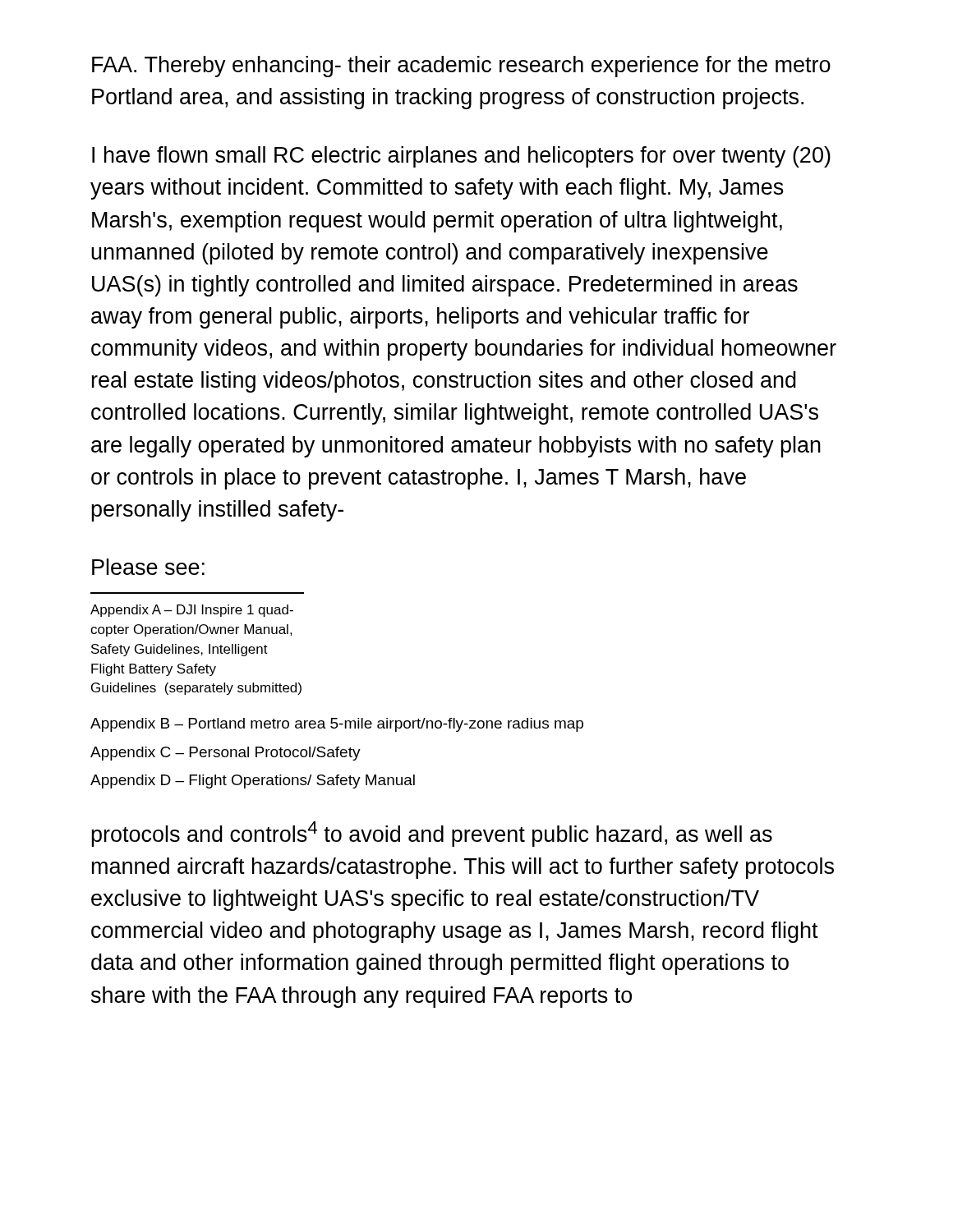Locate the region starting "protocols and controls4 to avoid"
The image size is (953, 1232).
coord(462,912)
